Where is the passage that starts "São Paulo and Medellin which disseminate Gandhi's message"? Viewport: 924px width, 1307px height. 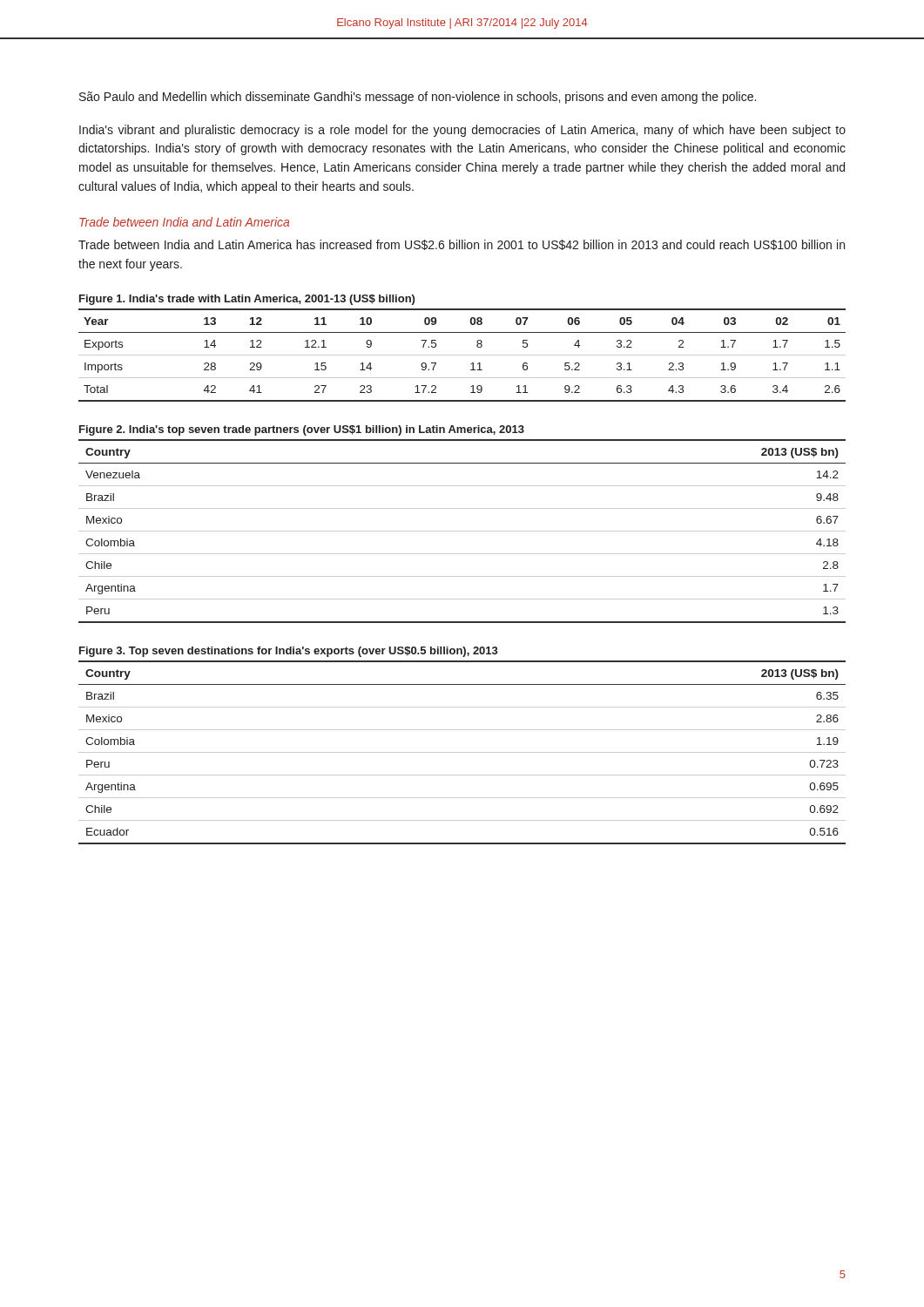[x=418, y=97]
